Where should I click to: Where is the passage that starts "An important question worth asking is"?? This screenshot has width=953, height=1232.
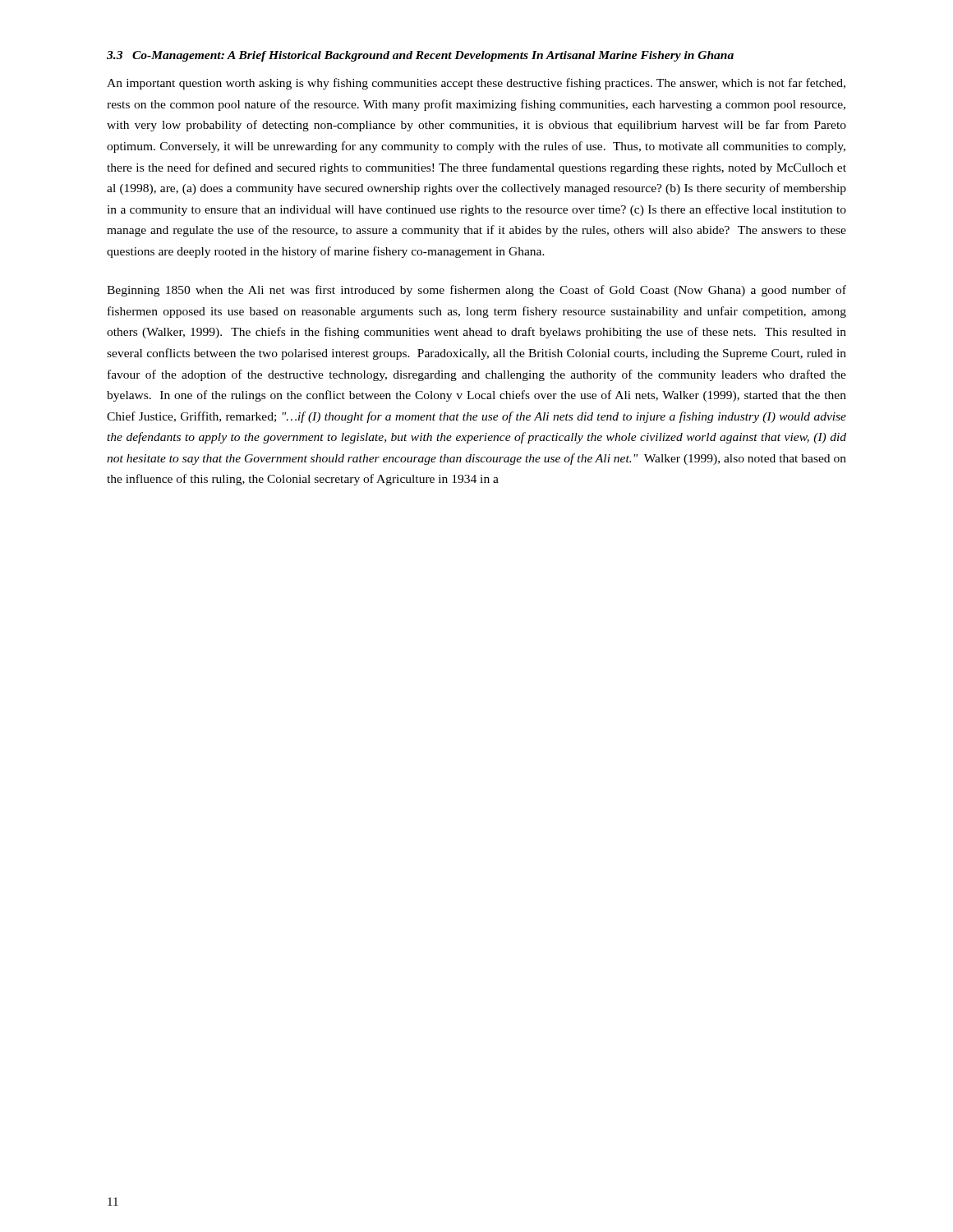coord(476,167)
